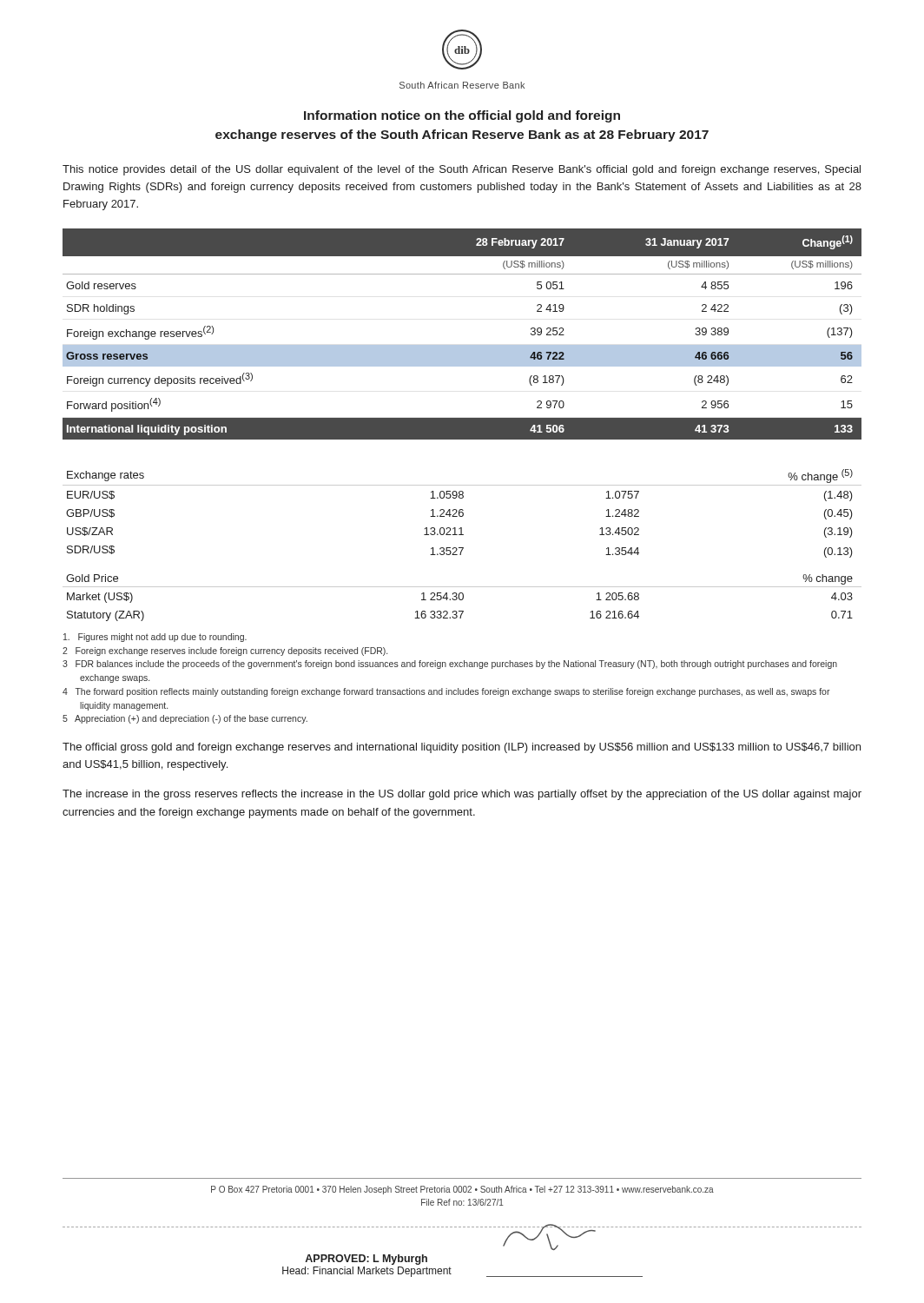Screen dimensions: 1303x924
Task: Locate the table with the text "31 January 2017"
Action: tap(462, 334)
